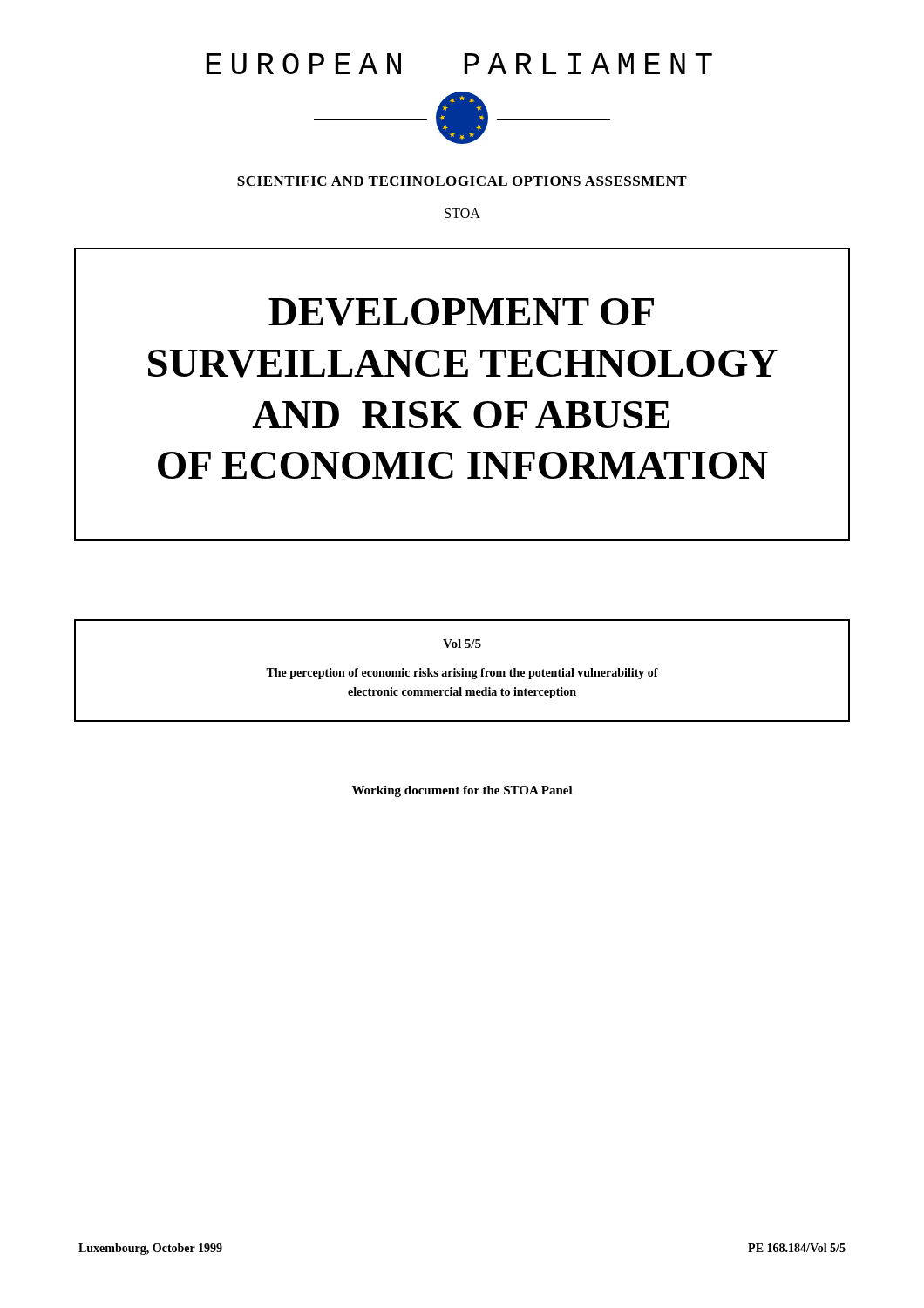This screenshot has height=1308, width=924.
Task: Locate the text block that says "Working document for"
Action: coord(462,790)
